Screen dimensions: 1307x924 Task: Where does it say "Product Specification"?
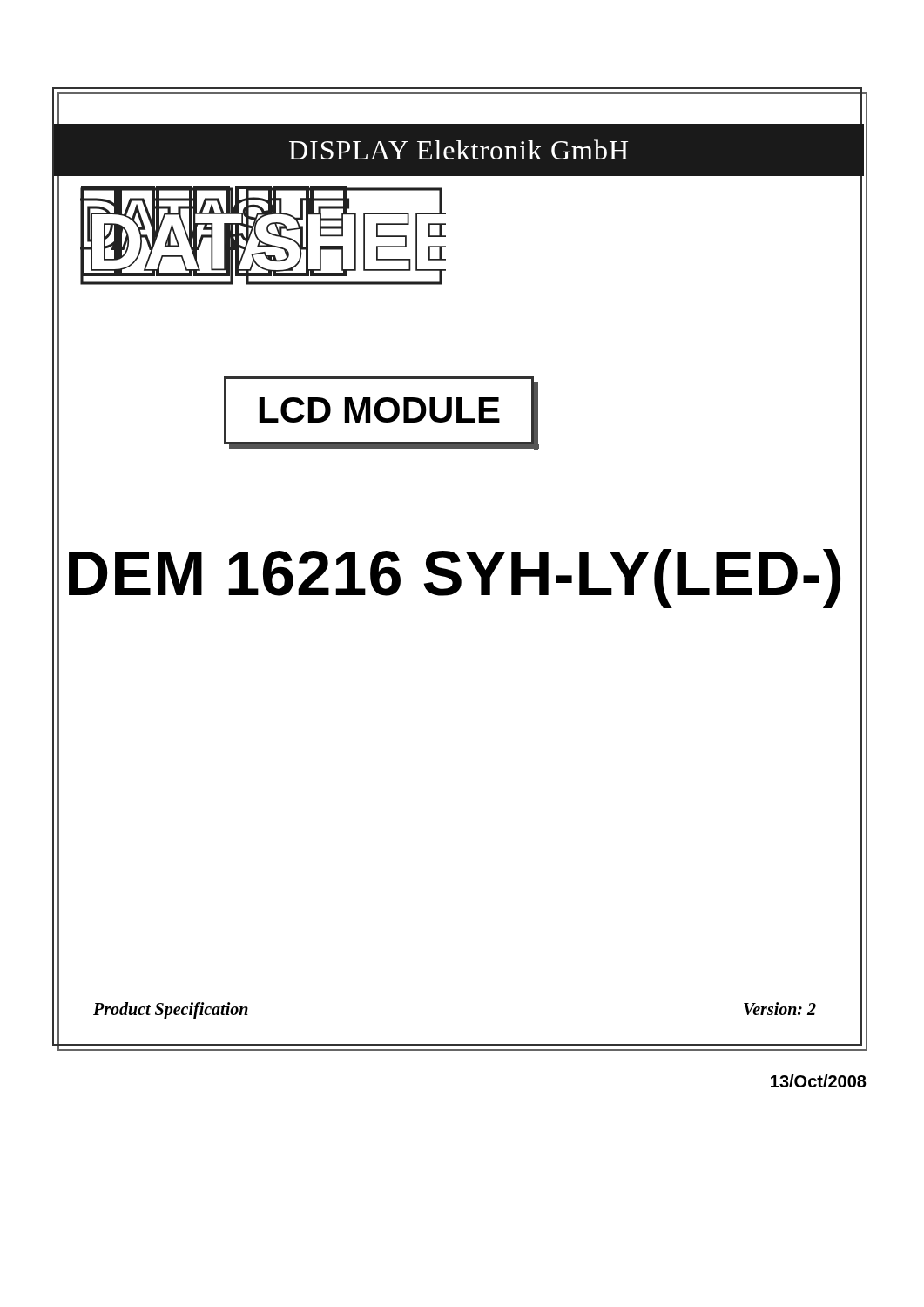pos(171,1009)
